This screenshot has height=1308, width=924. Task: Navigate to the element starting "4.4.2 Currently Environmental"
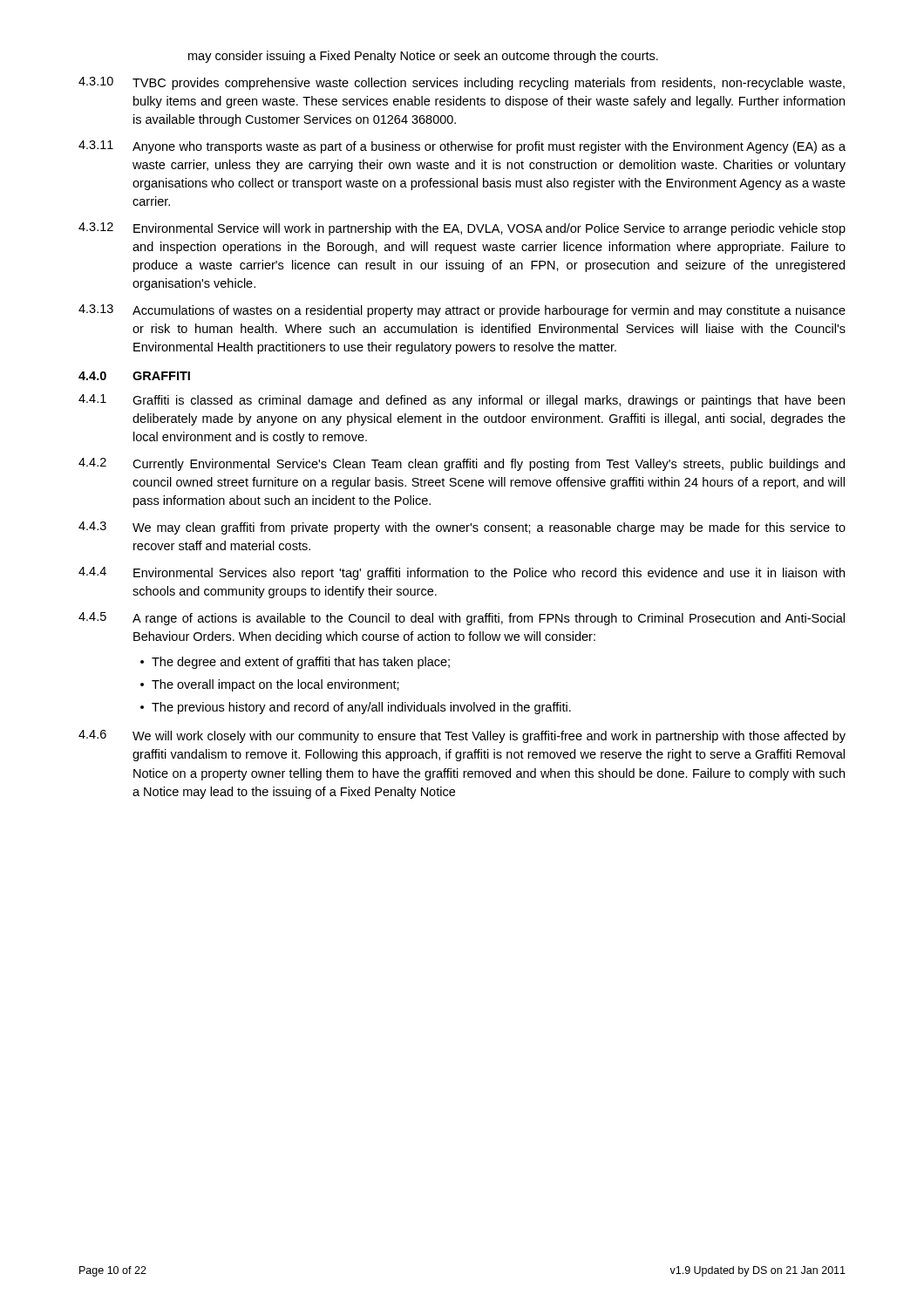(x=462, y=483)
